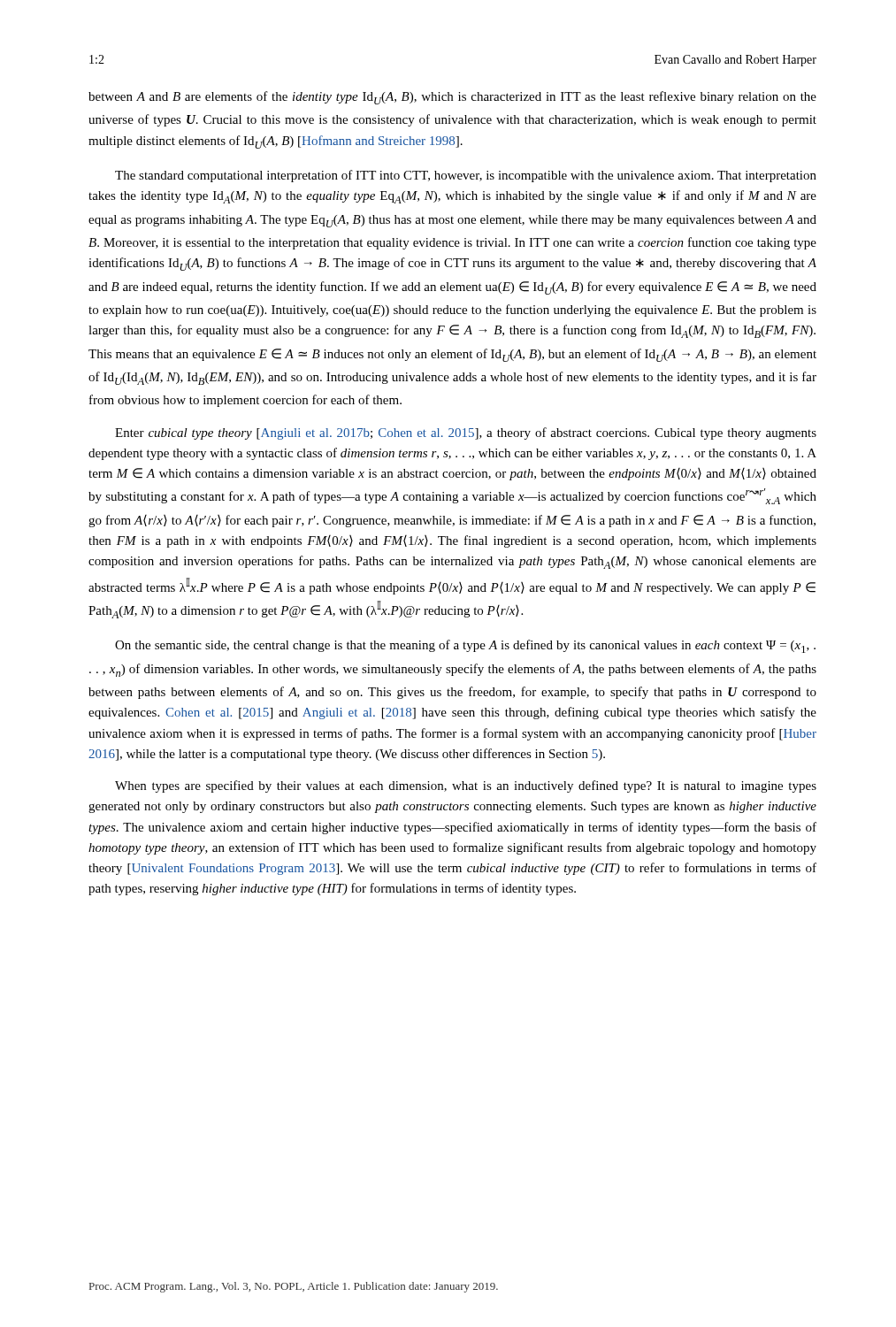Find the region starting "The standard computational interpretation of ITT into CTT,"
896x1327 pixels.
tap(452, 288)
